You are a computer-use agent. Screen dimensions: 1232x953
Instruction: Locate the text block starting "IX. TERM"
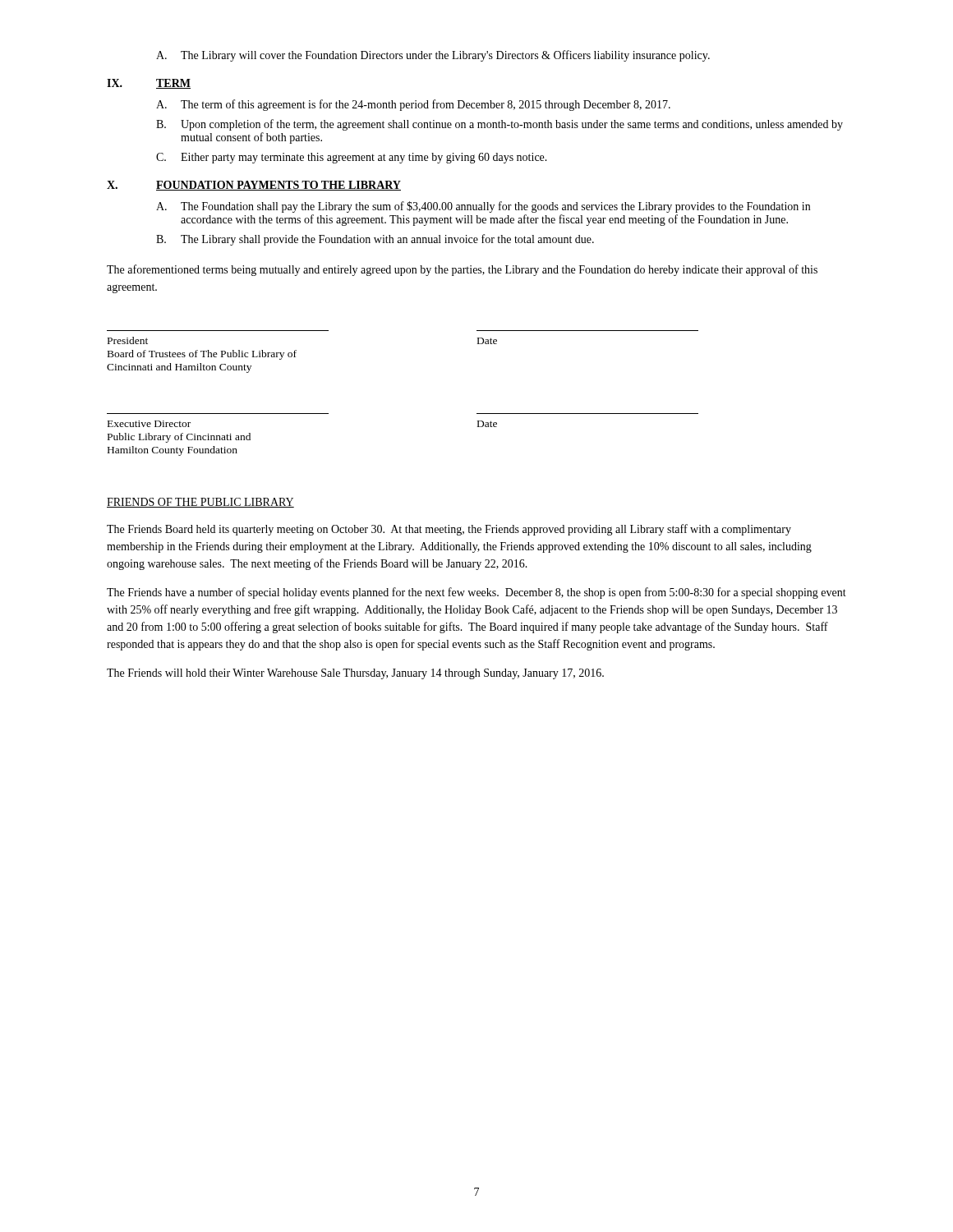149,84
